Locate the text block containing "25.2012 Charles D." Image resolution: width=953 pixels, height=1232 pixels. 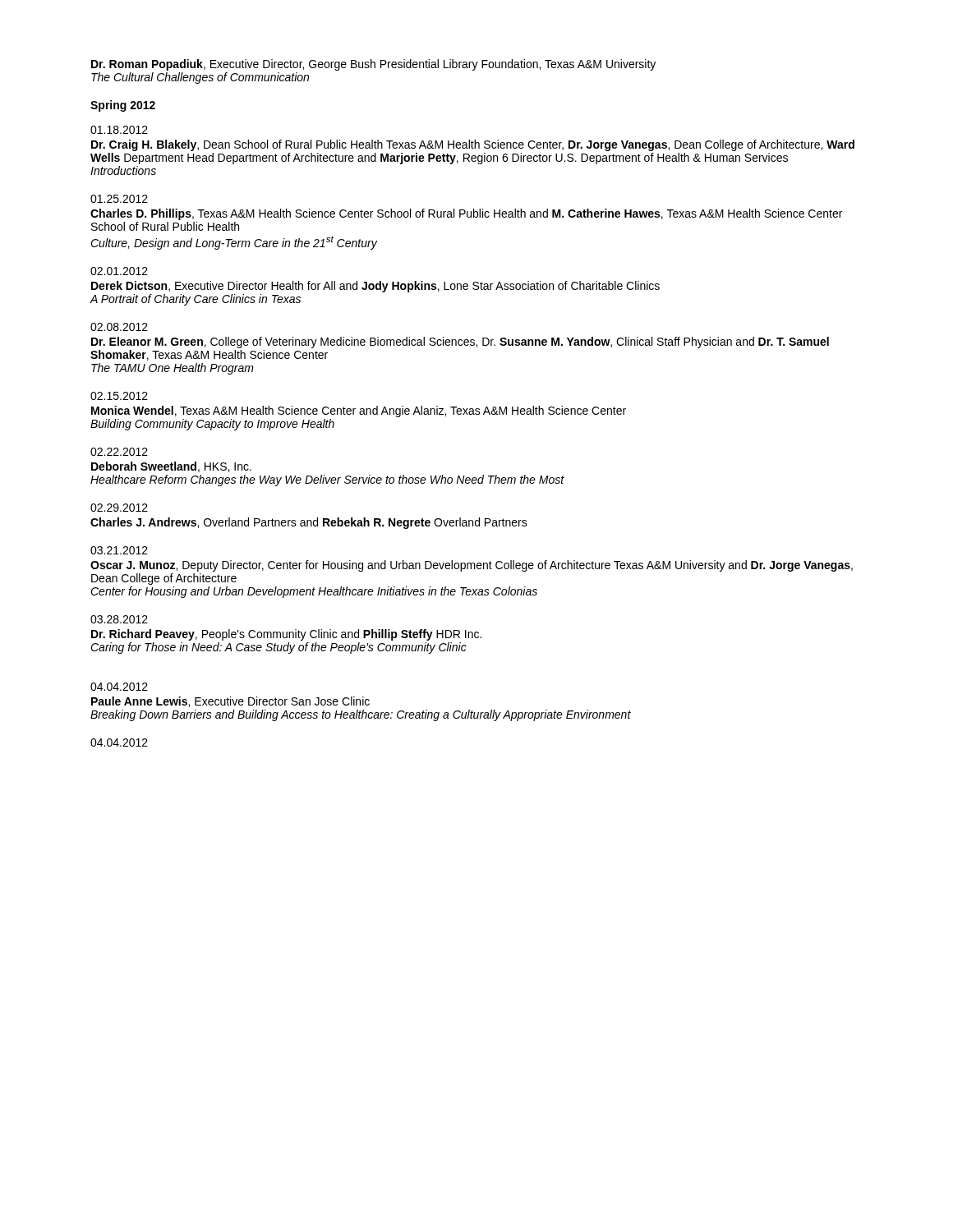point(476,221)
